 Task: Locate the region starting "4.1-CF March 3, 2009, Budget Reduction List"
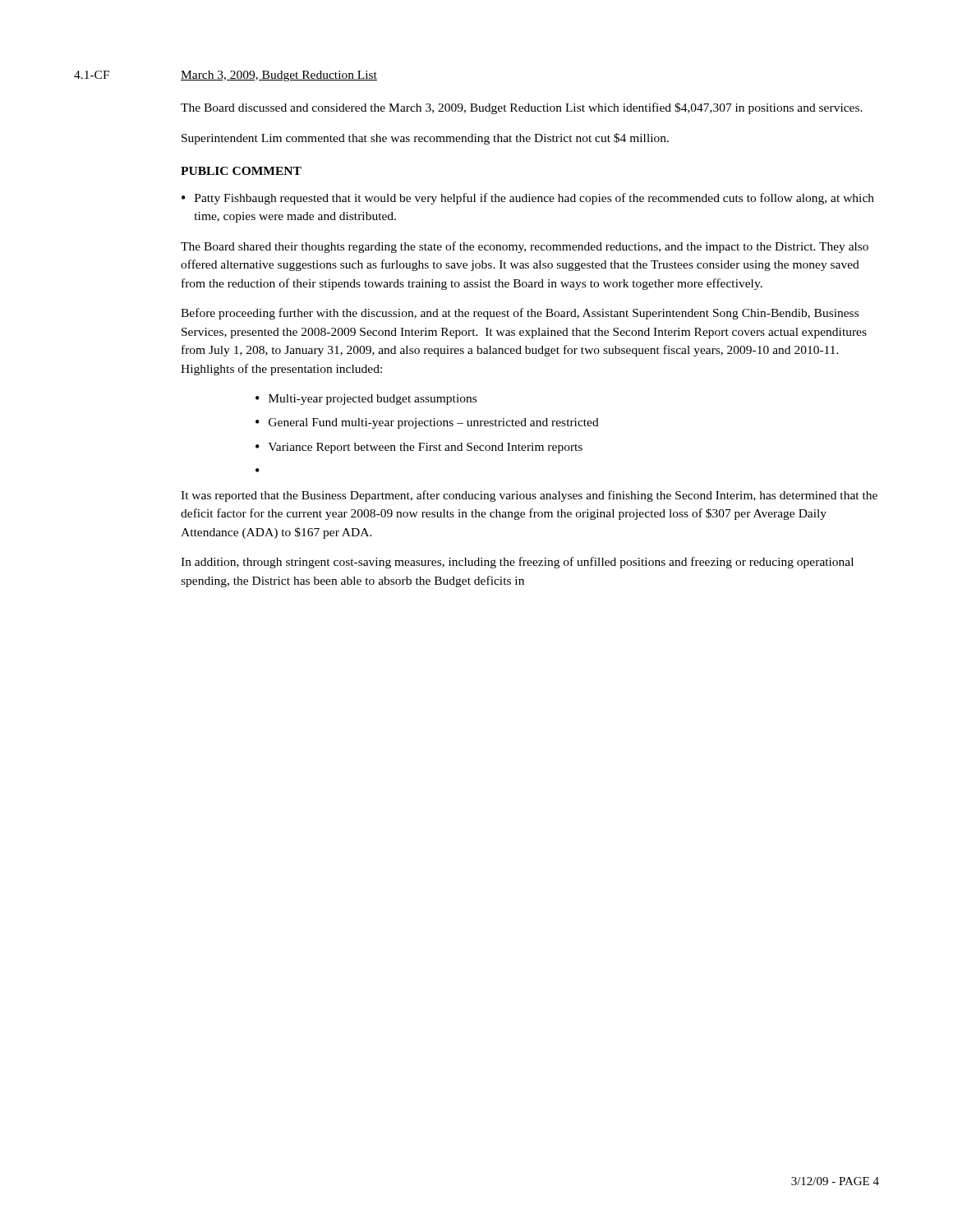coord(225,75)
